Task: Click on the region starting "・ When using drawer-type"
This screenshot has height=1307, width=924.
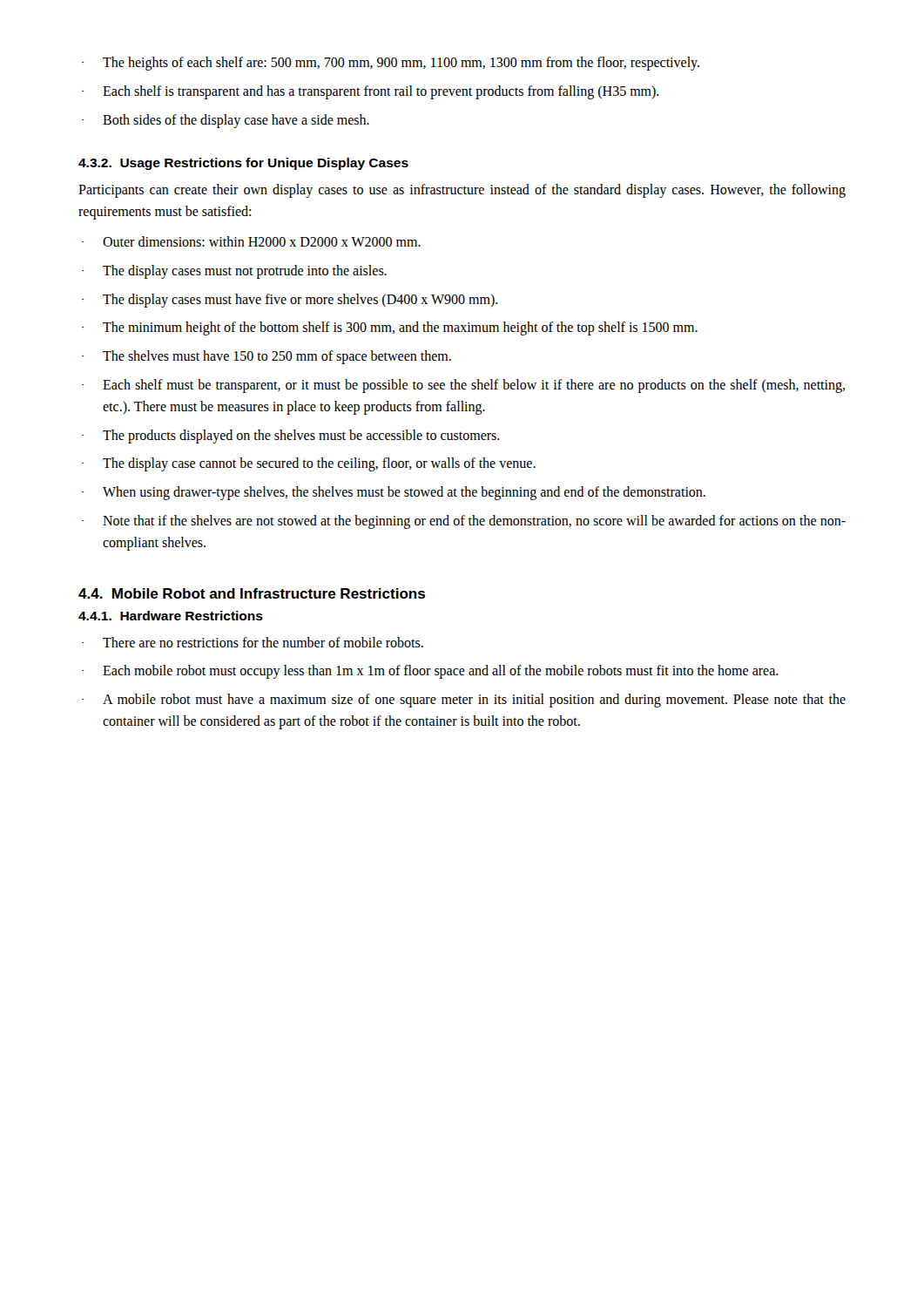Action: click(x=462, y=493)
